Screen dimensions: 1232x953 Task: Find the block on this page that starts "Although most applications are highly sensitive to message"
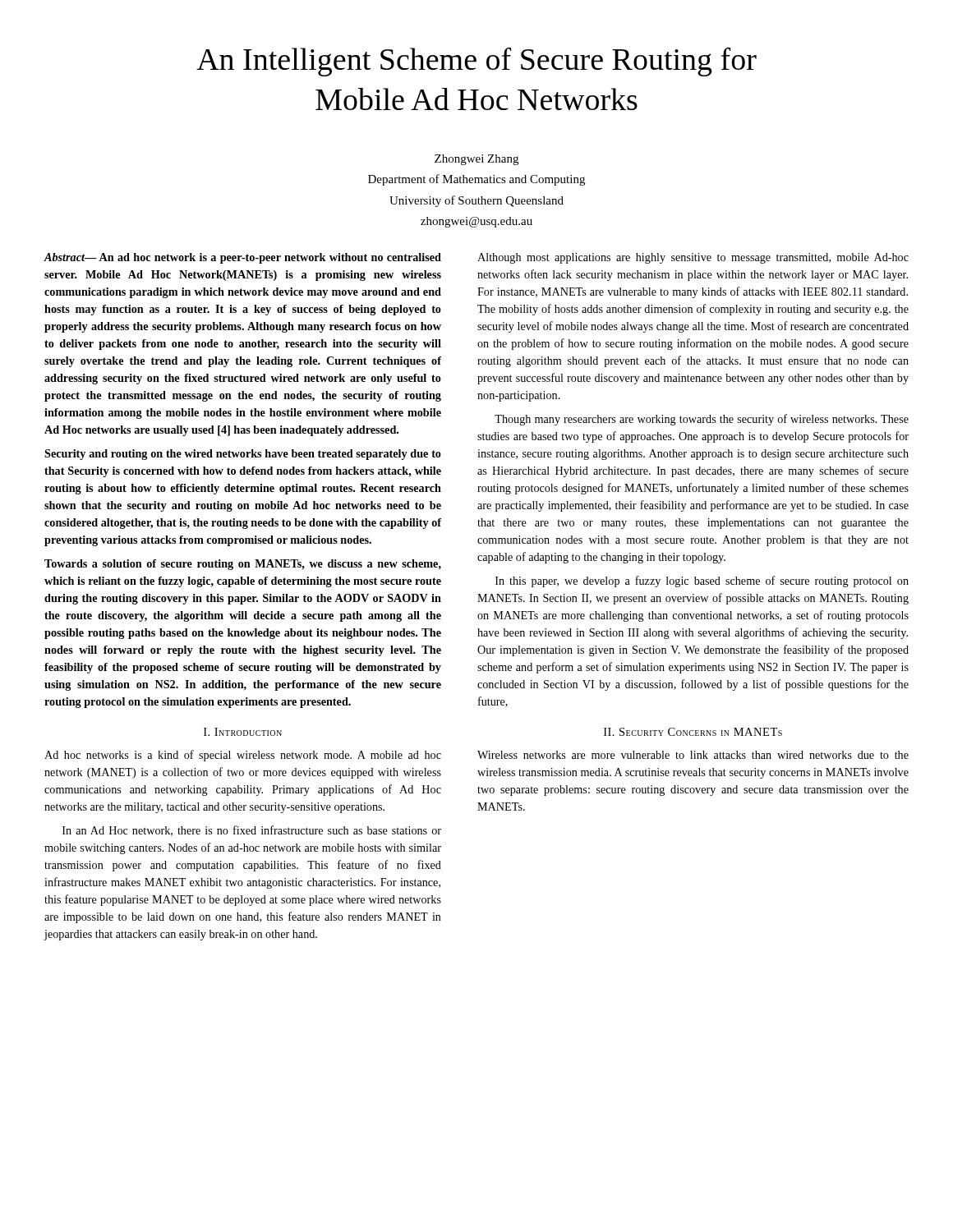pyautogui.click(x=693, y=480)
